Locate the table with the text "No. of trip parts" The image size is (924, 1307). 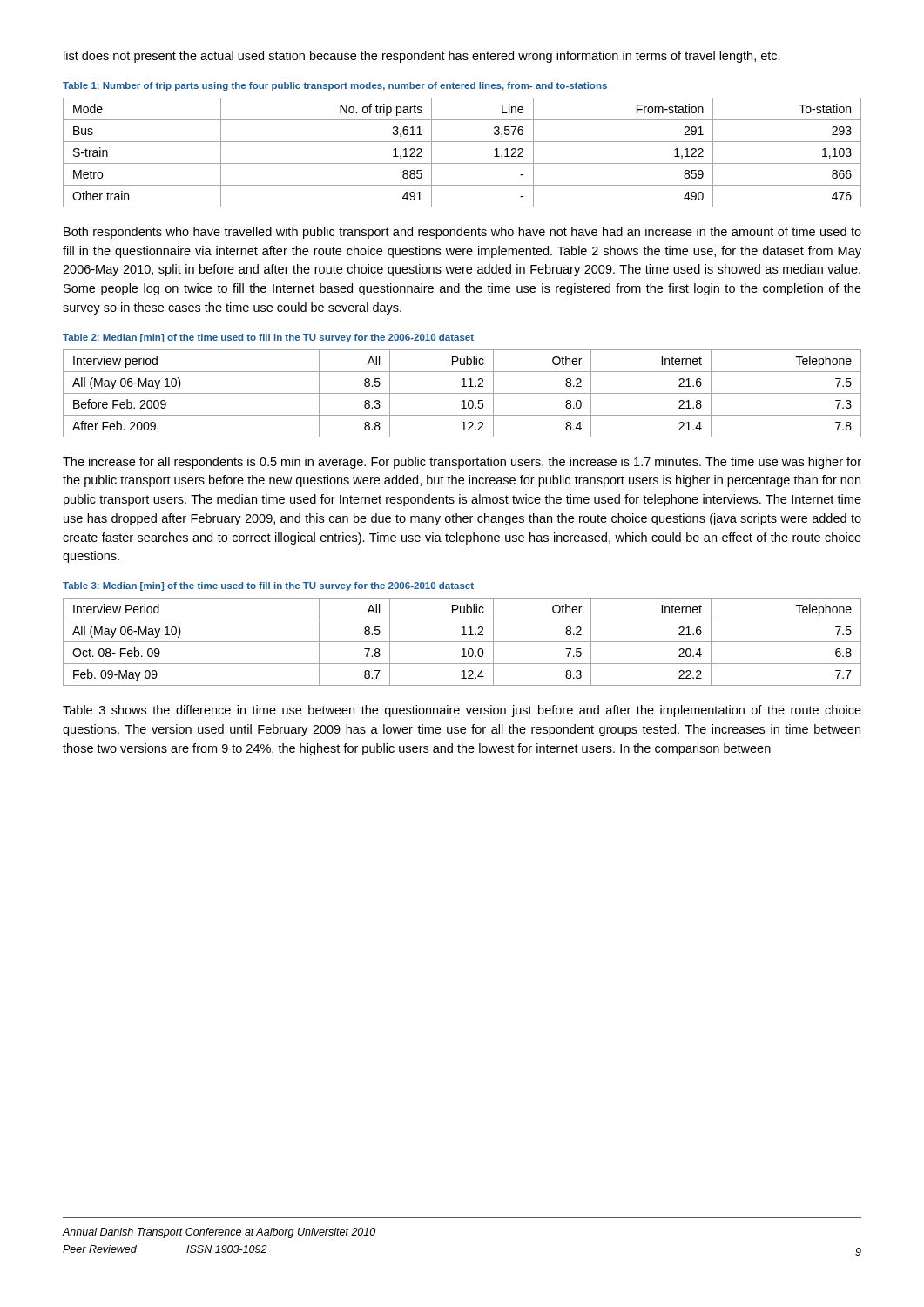[x=462, y=152]
